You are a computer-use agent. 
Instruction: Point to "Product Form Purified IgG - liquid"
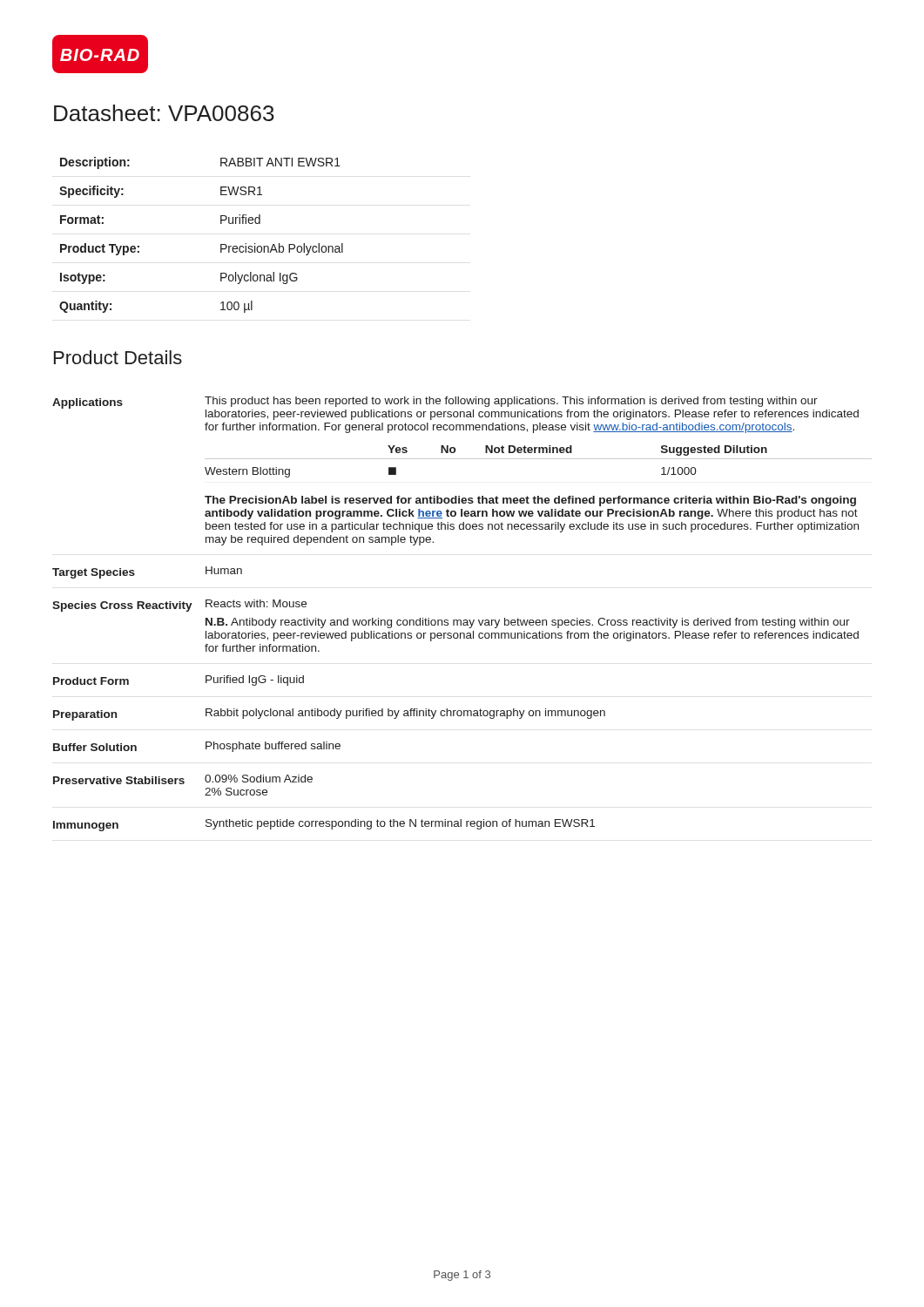click(x=91, y=680)
